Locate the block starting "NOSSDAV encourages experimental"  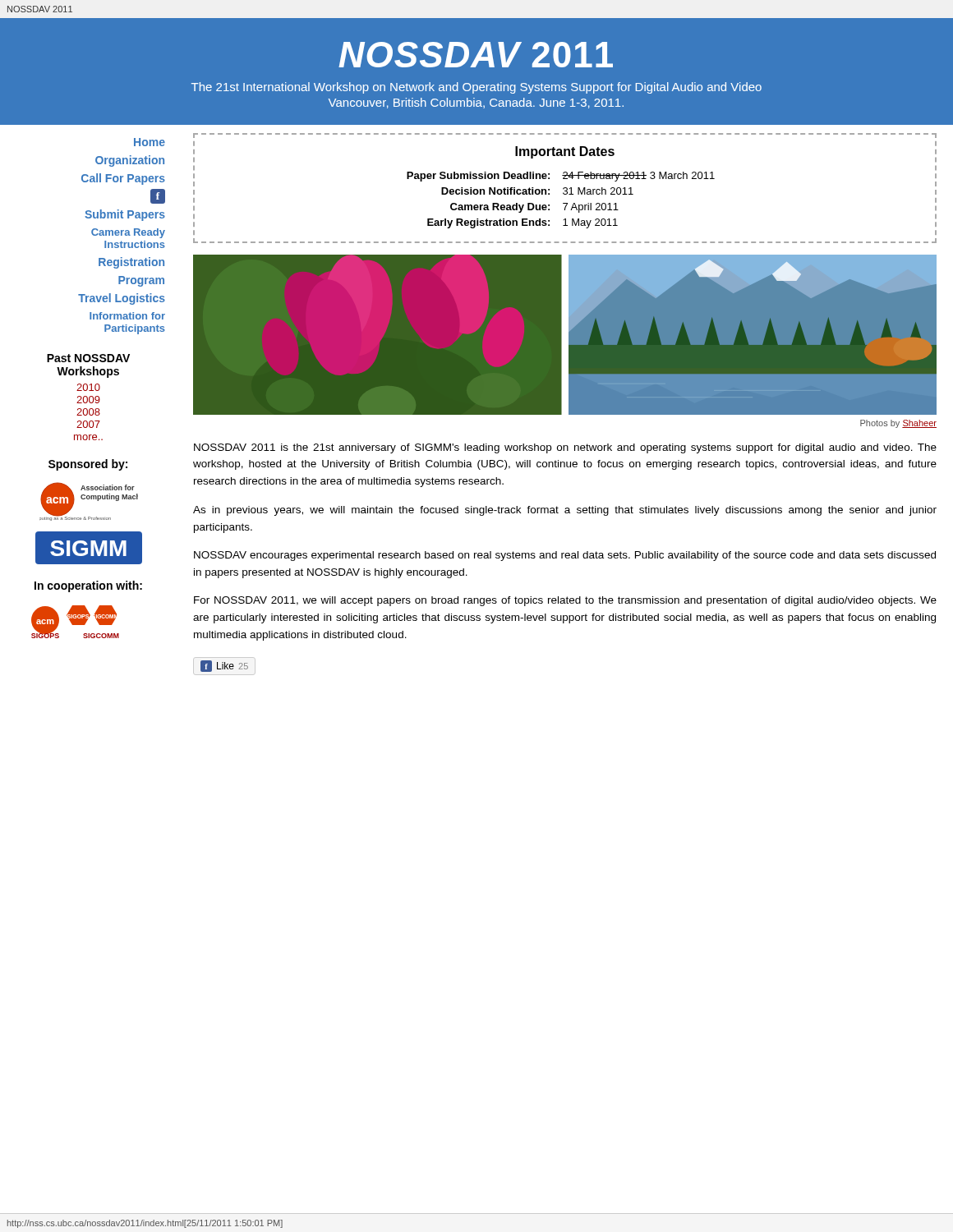(565, 564)
